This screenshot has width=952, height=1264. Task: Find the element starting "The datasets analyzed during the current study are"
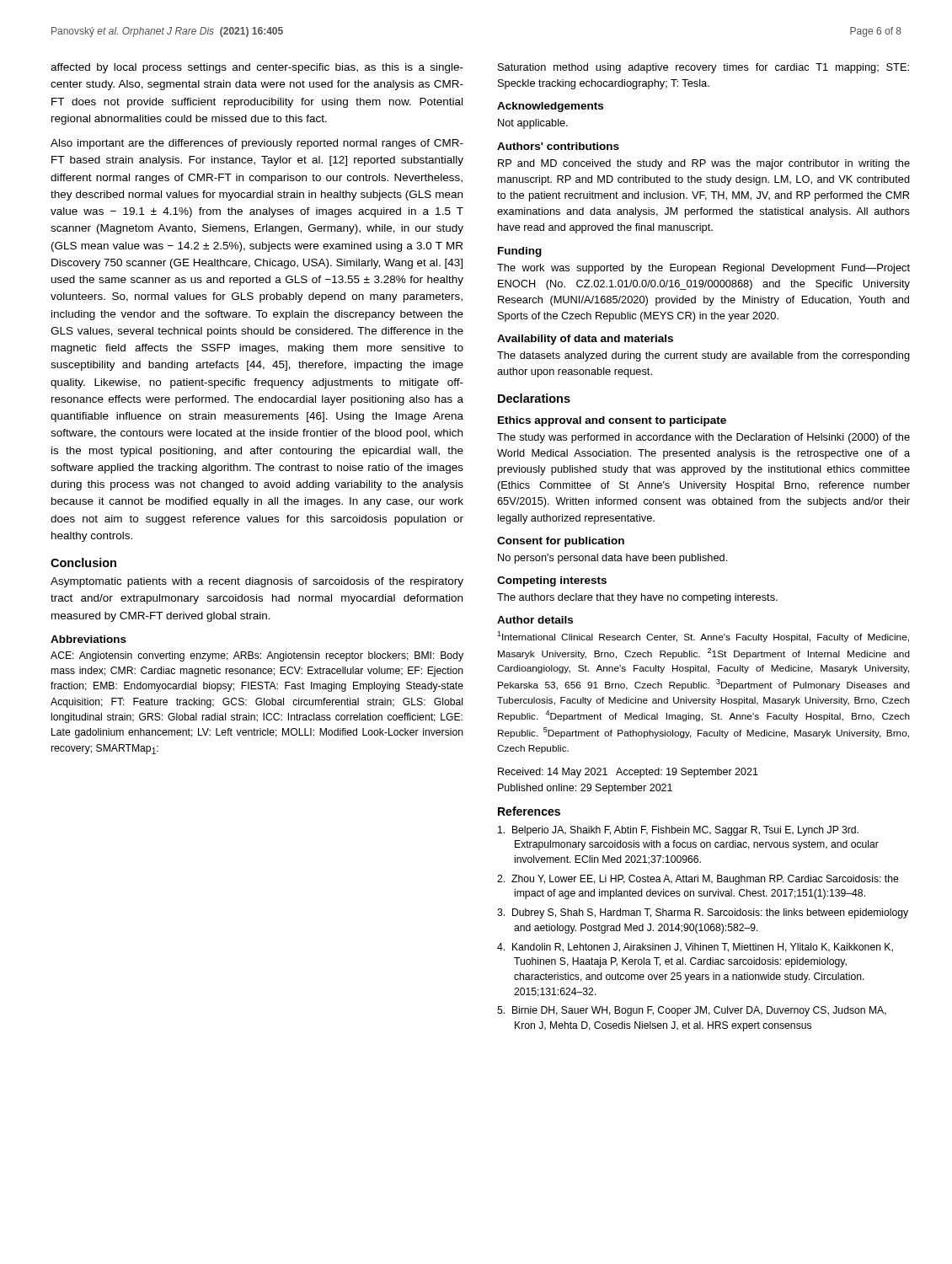(703, 364)
